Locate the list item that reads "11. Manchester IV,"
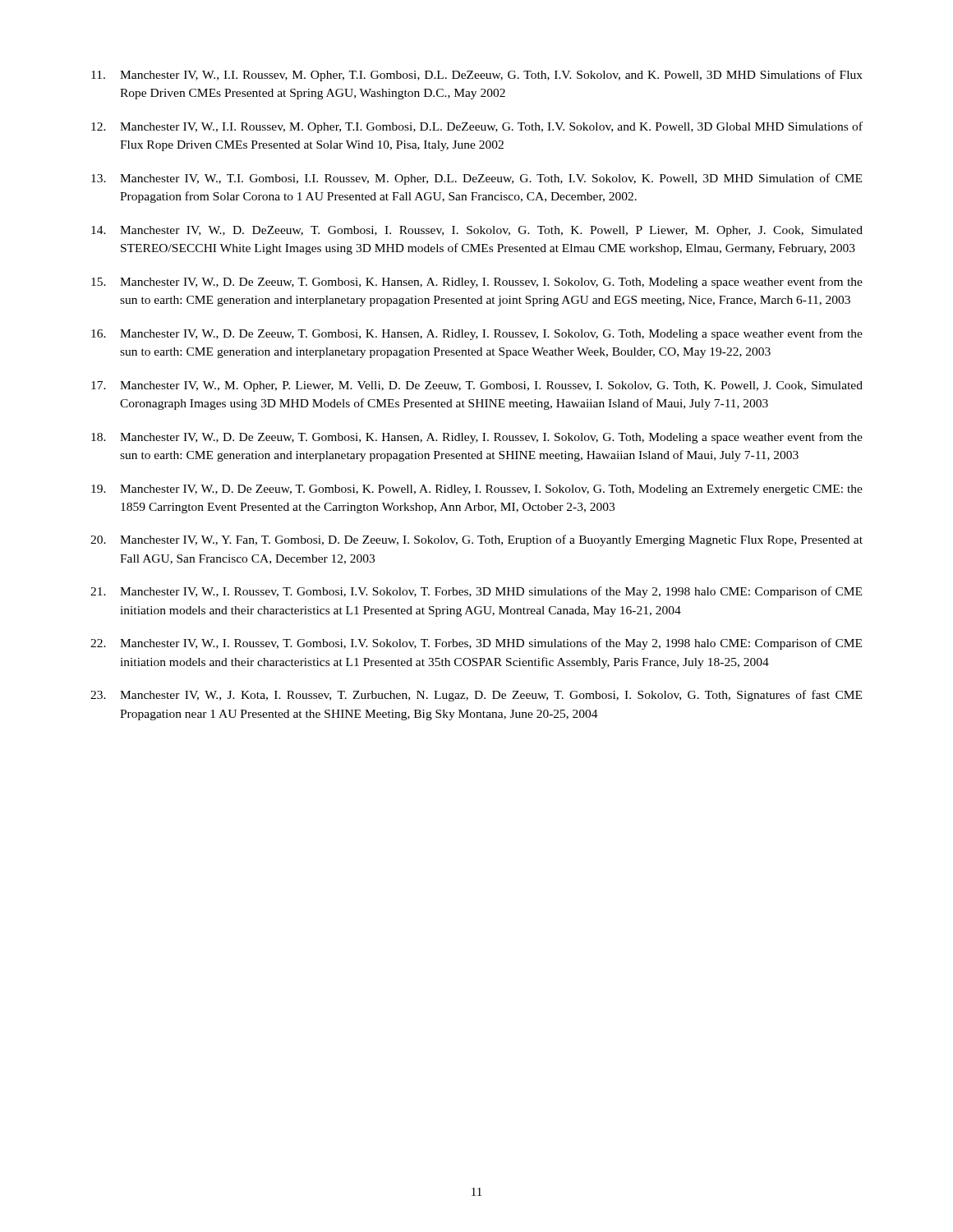 click(x=476, y=84)
